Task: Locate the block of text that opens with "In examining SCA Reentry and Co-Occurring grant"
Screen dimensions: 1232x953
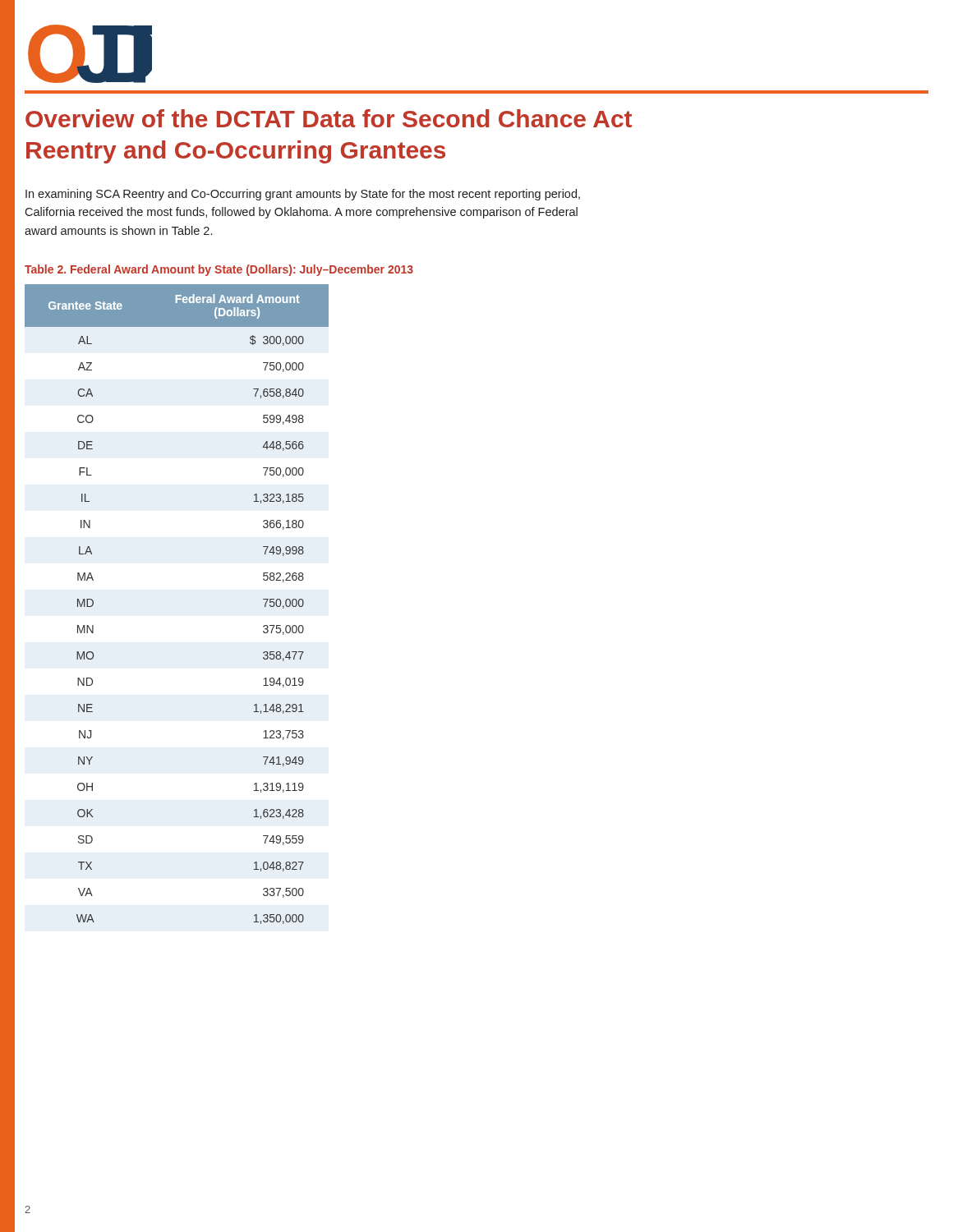Action: pos(304,212)
